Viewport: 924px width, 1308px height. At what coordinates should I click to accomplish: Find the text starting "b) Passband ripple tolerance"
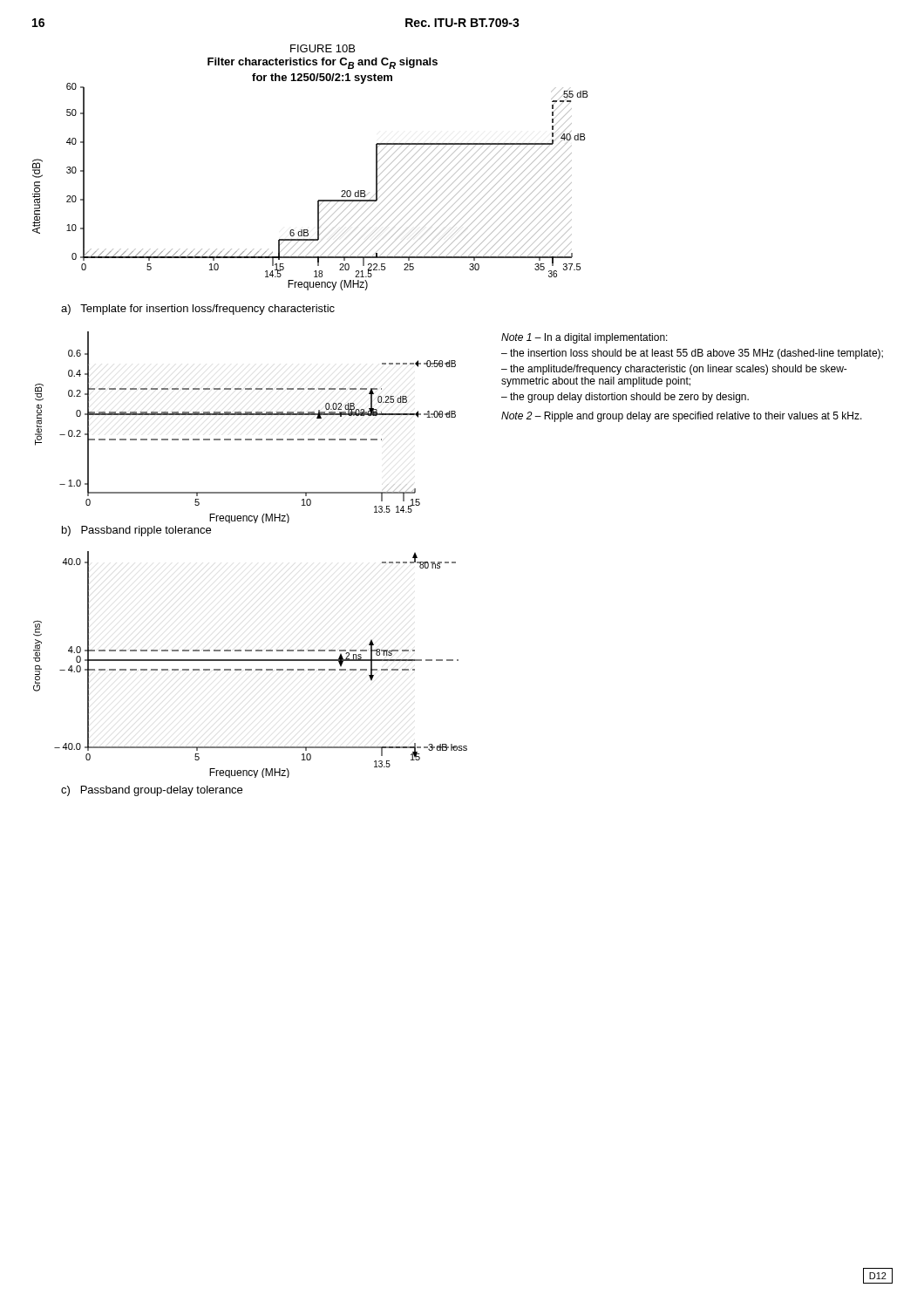pos(136,530)
